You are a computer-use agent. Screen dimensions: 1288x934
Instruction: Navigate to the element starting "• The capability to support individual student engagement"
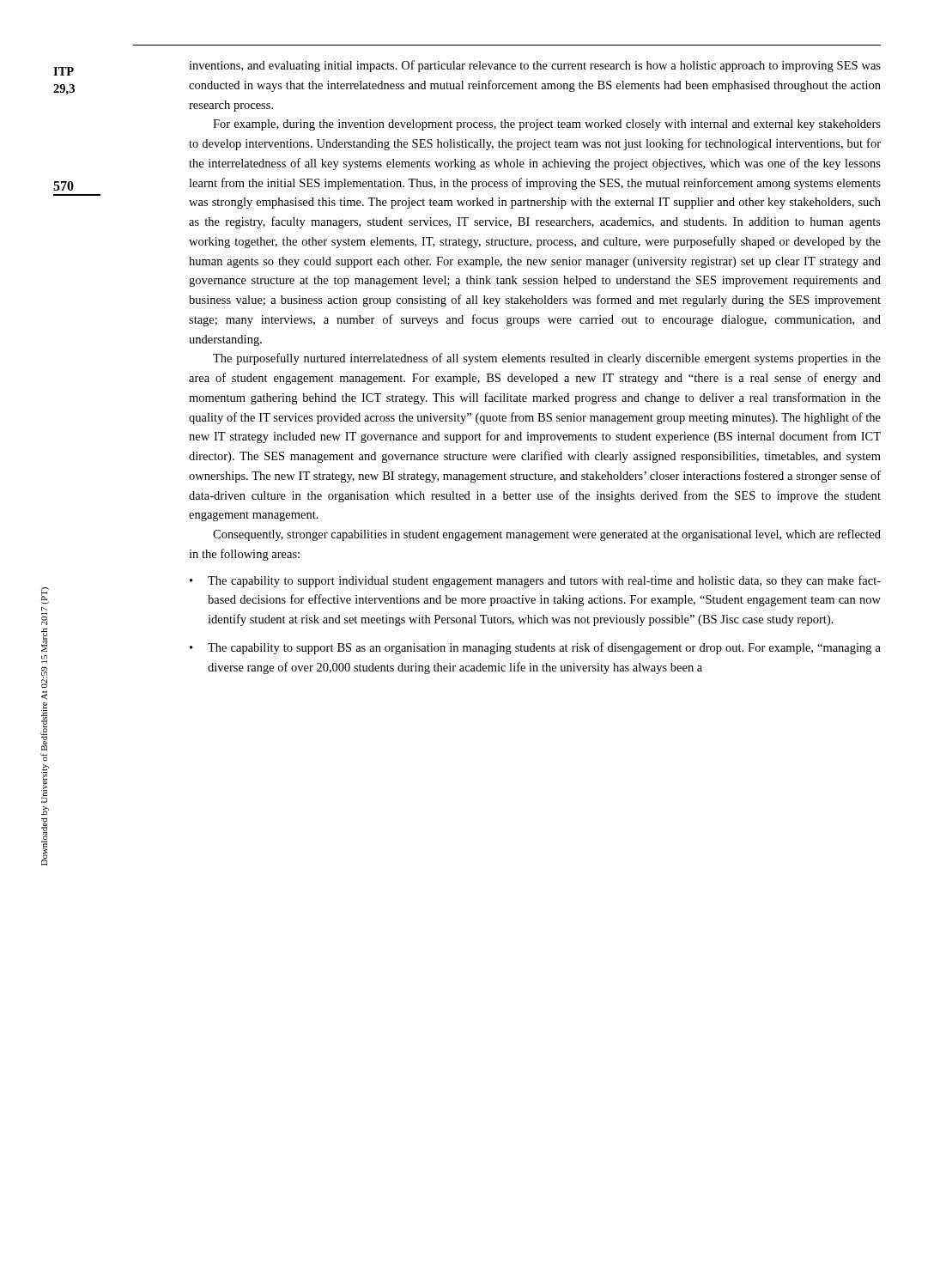[535, 600]
